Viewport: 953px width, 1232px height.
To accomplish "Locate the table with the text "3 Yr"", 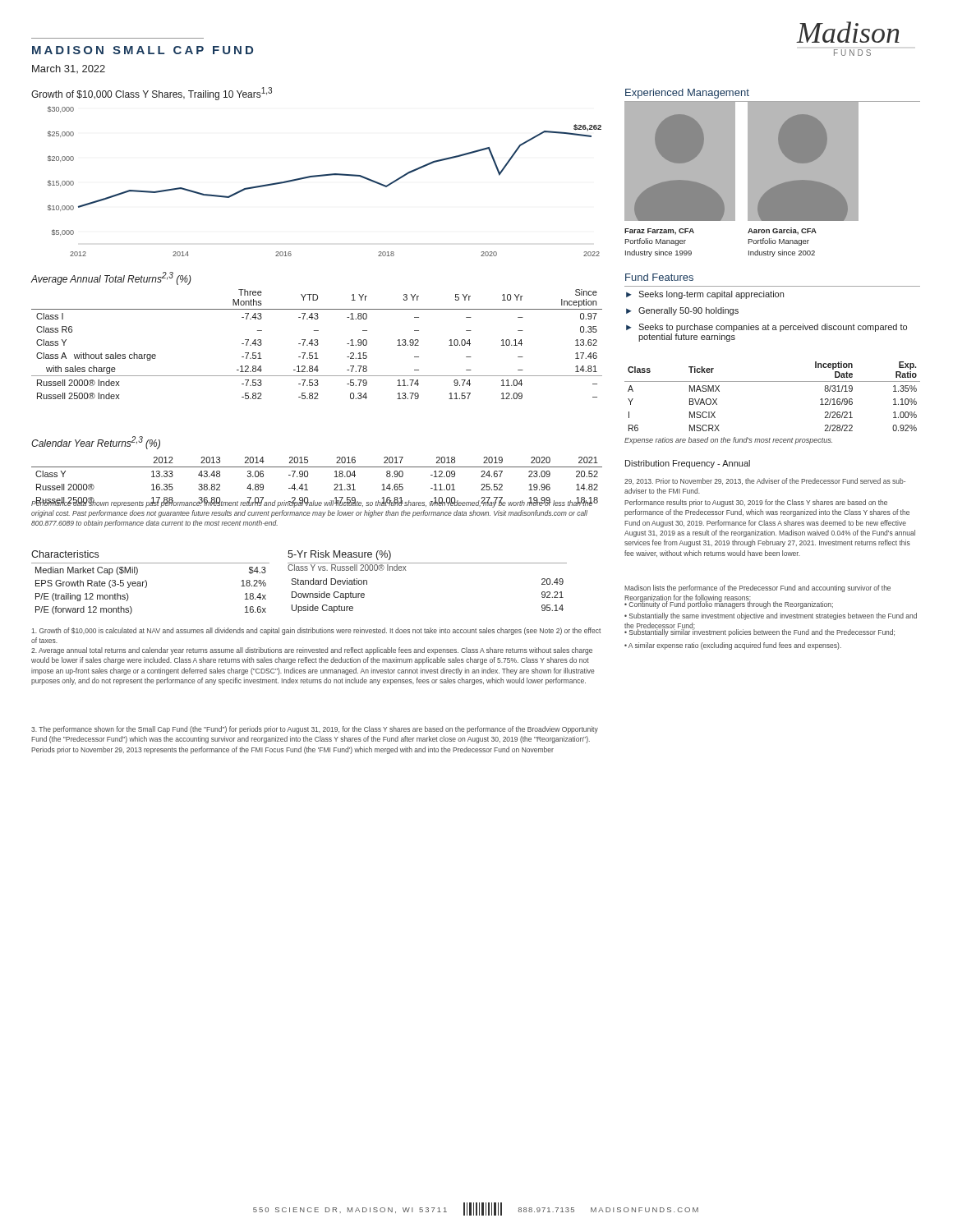I will click(x=317, y=344).
